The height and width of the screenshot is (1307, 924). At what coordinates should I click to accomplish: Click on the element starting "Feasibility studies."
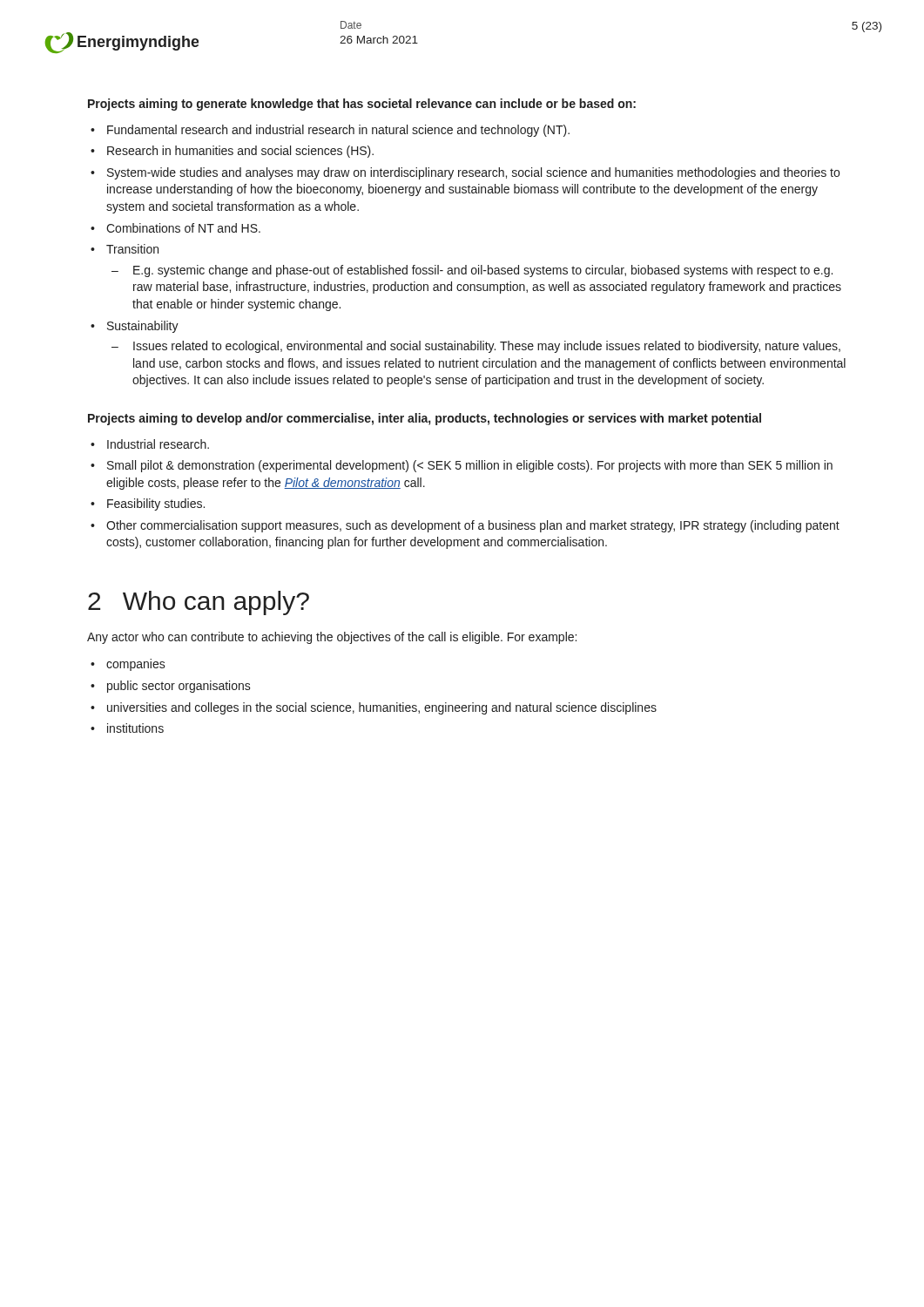click(x=148, y=505)
